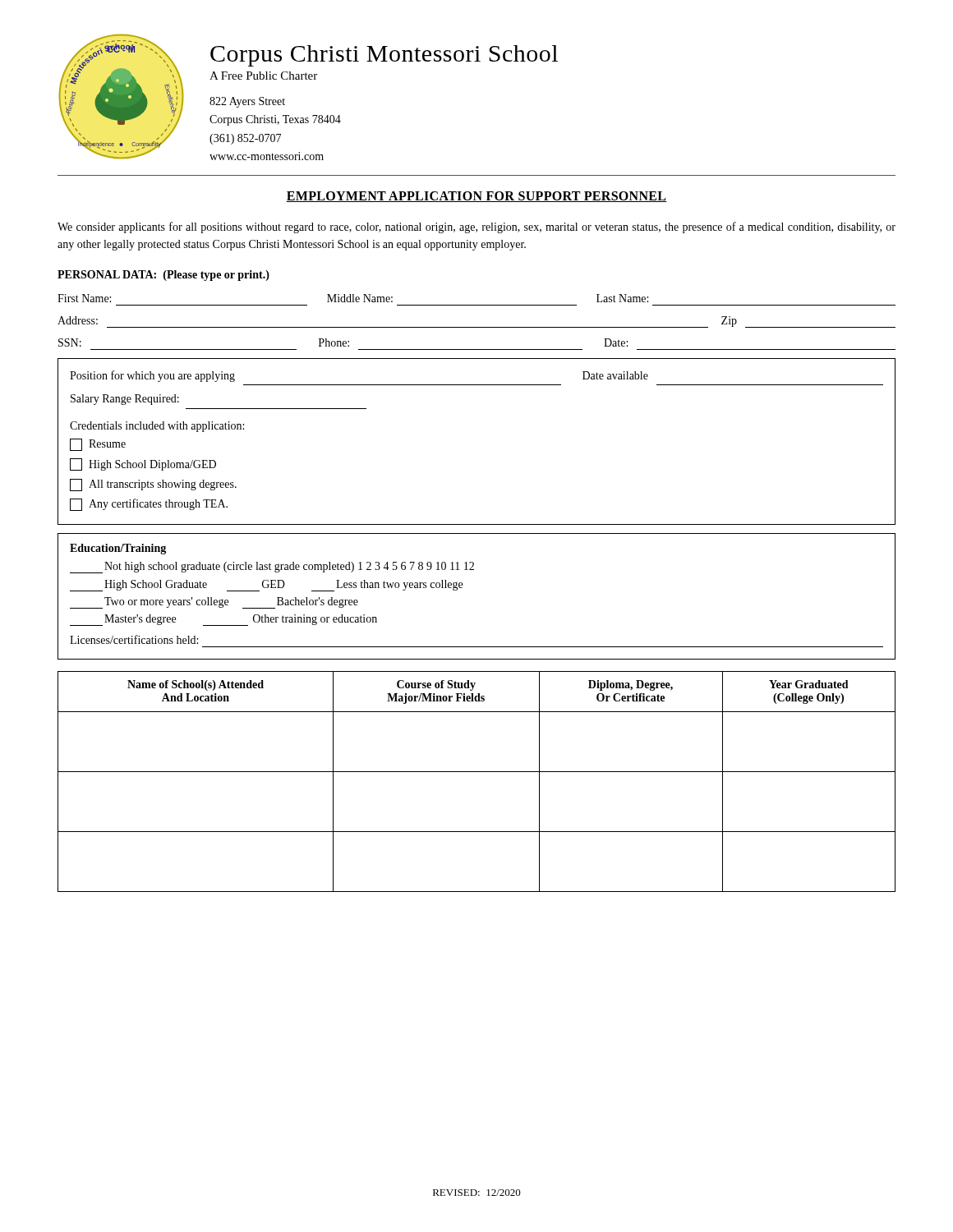Image resolution: width=953 pixels, height=1232 pixels.
Task: Click on the text block starting "Corpus Christi Montessori School"
Action: 384,53
